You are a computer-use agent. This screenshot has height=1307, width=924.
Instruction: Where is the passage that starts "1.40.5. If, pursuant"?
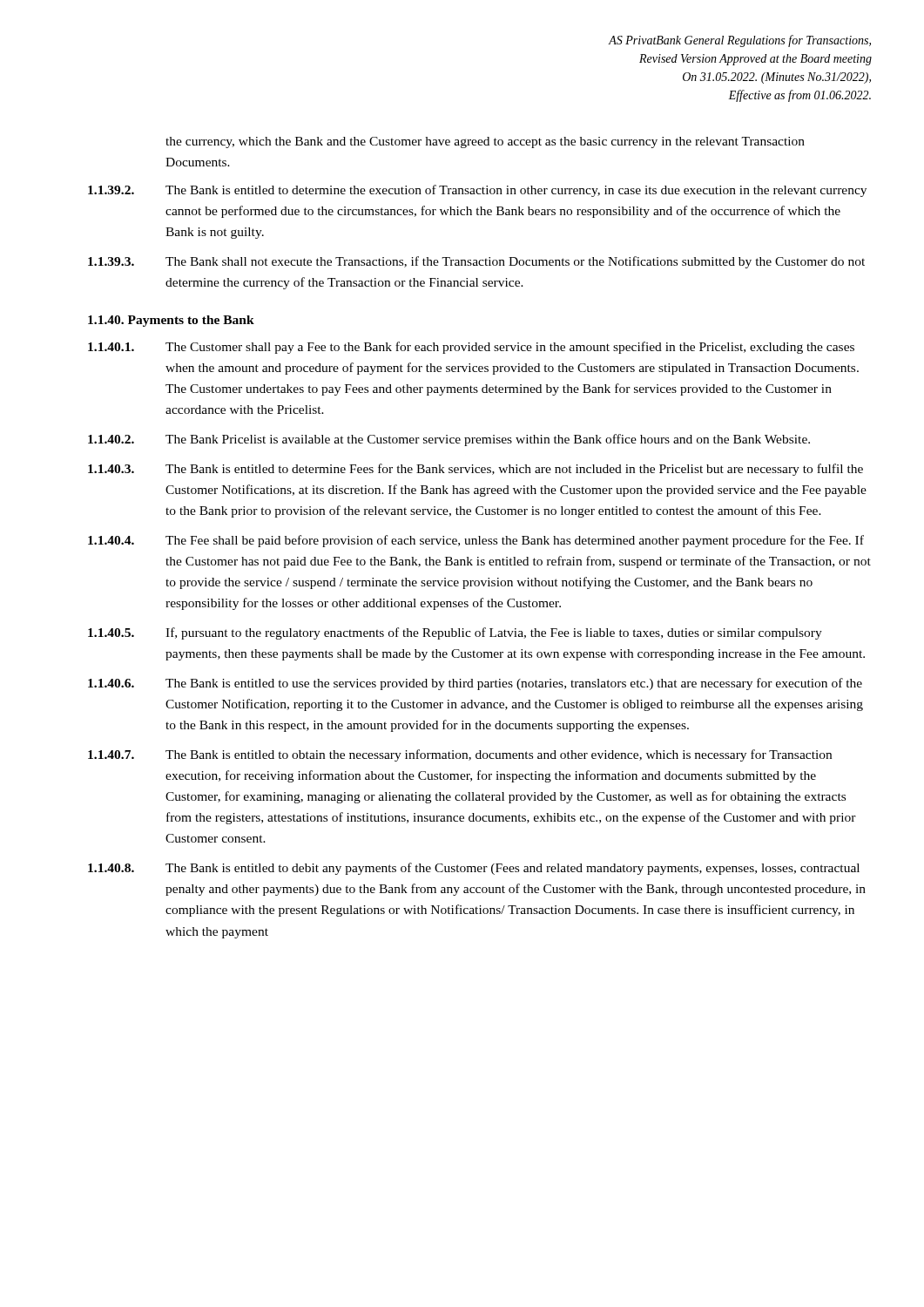click(x=479, y=643)
